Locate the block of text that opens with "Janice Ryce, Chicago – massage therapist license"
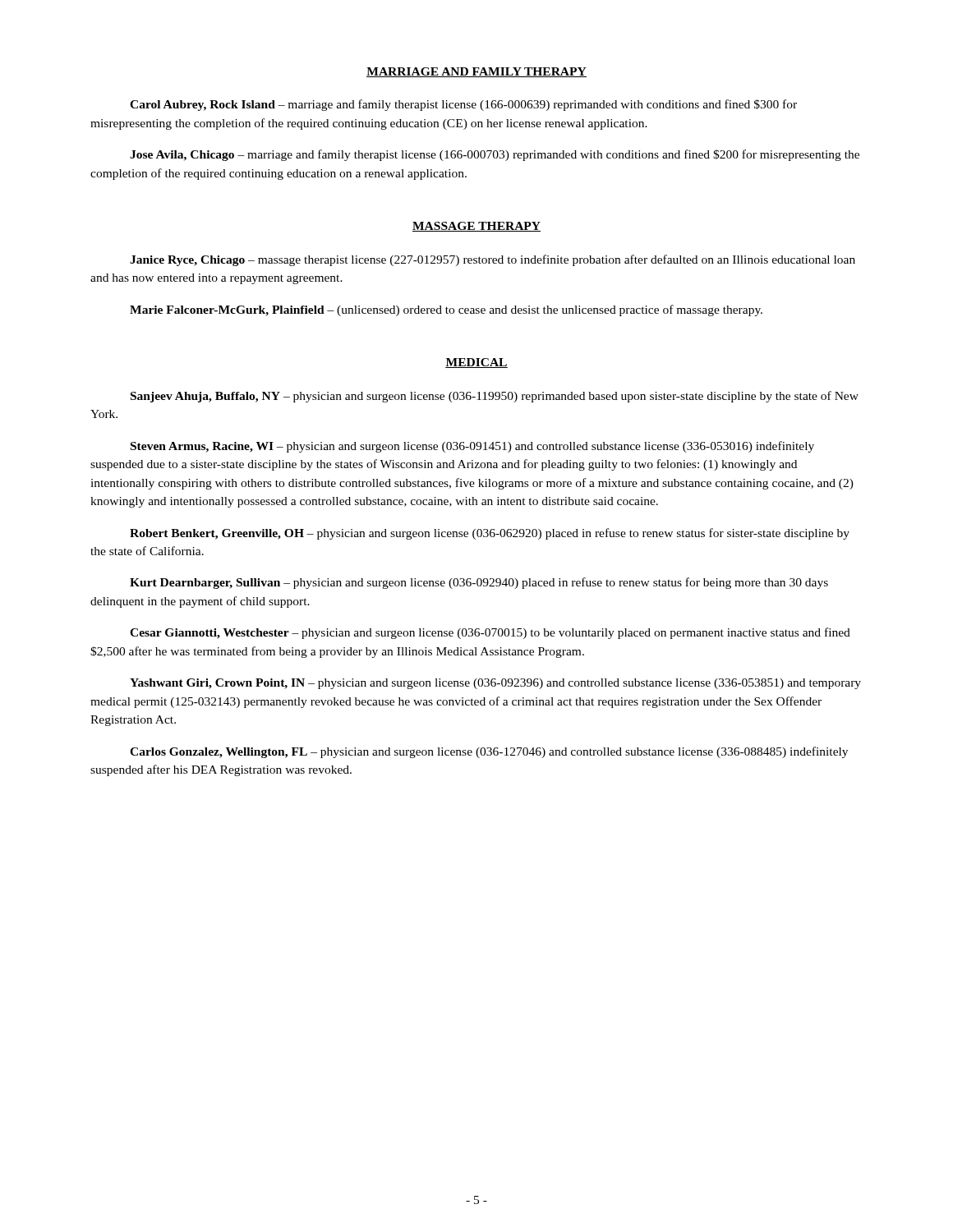 pyautogui.click(x=473, y=268)
